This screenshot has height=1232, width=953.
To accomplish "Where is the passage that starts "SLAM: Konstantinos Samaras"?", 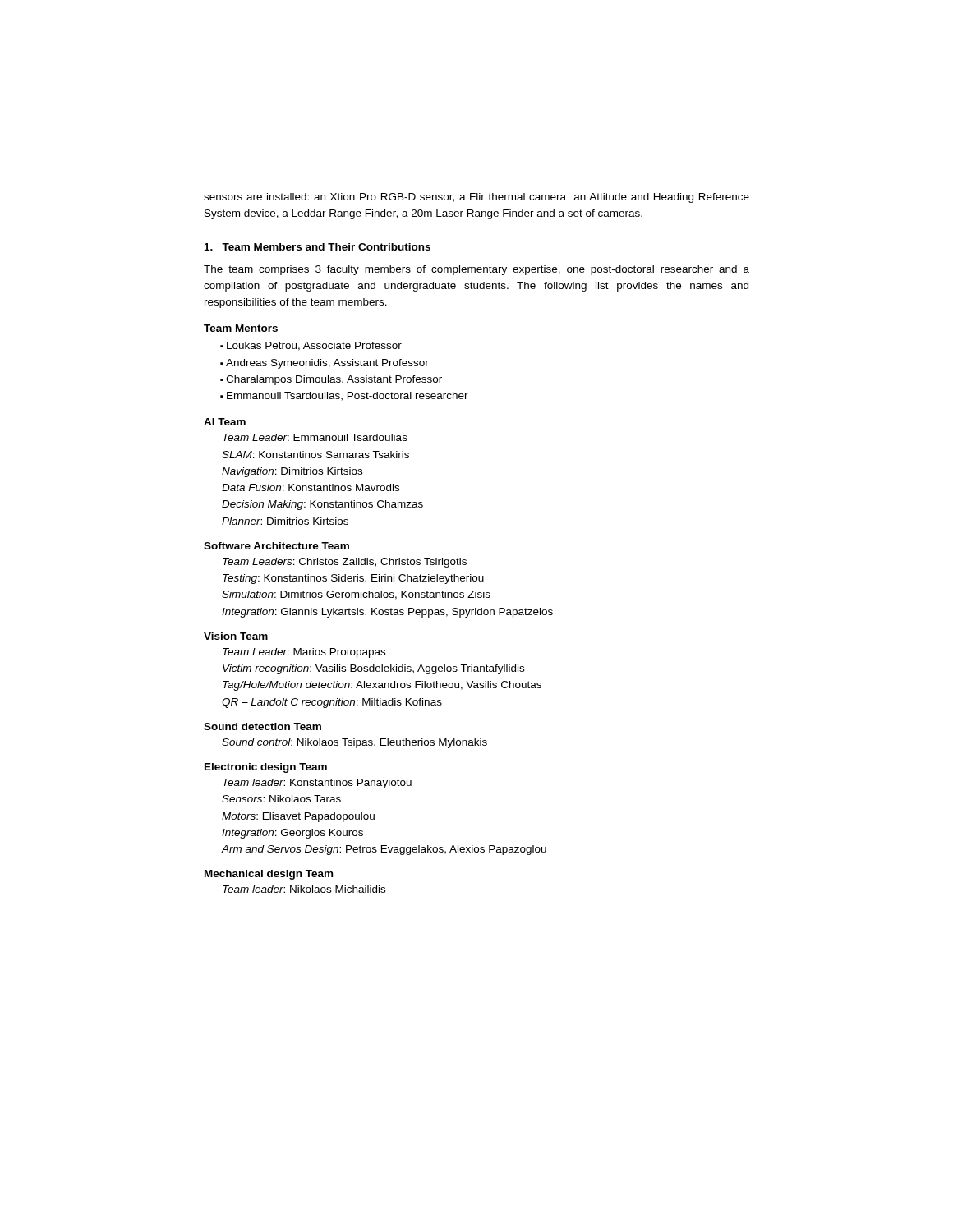I will pos(316,454).
